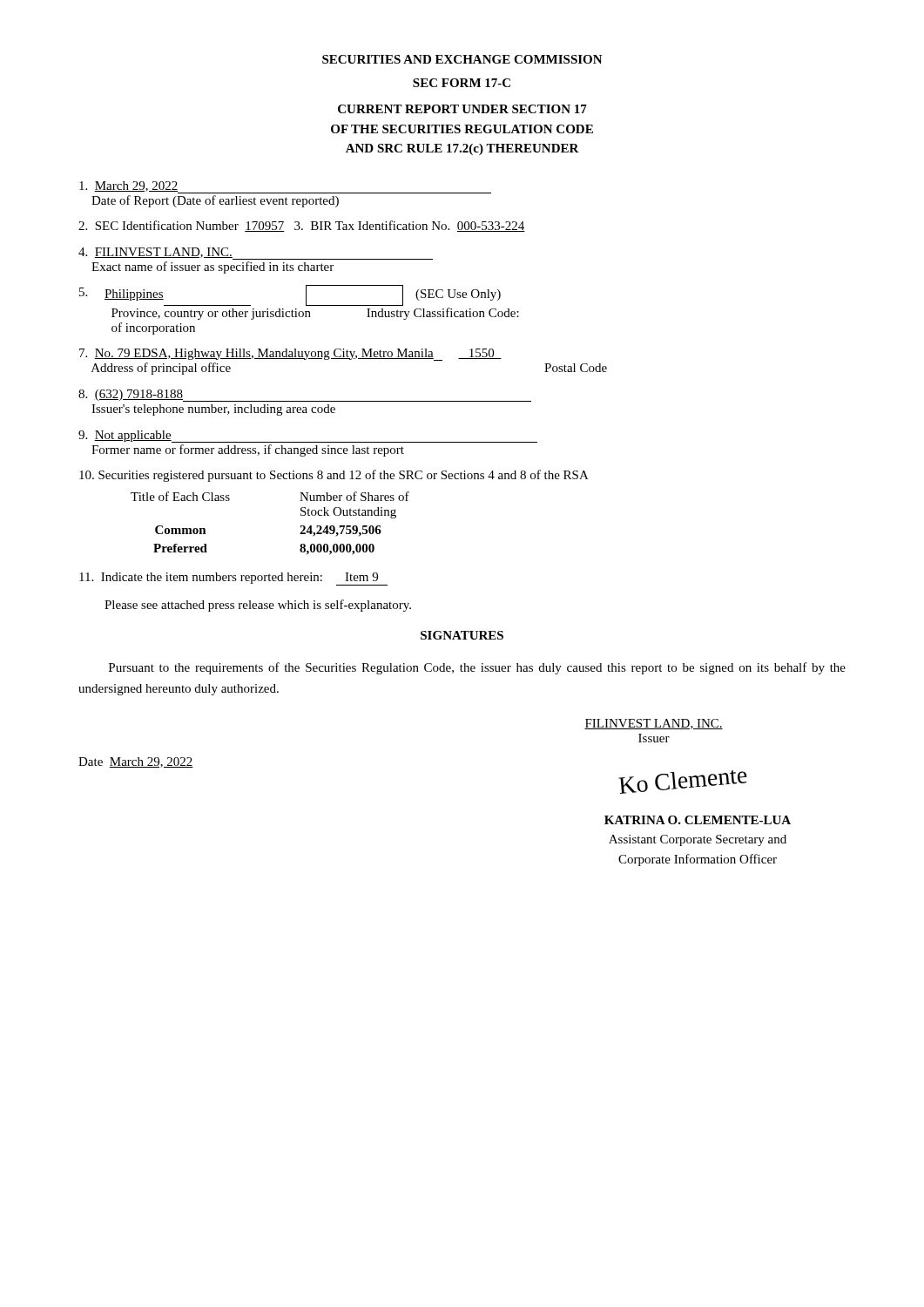Locate the text "SEC FORM 17-C"
The image size is (924, 1307).
(462, 83)
